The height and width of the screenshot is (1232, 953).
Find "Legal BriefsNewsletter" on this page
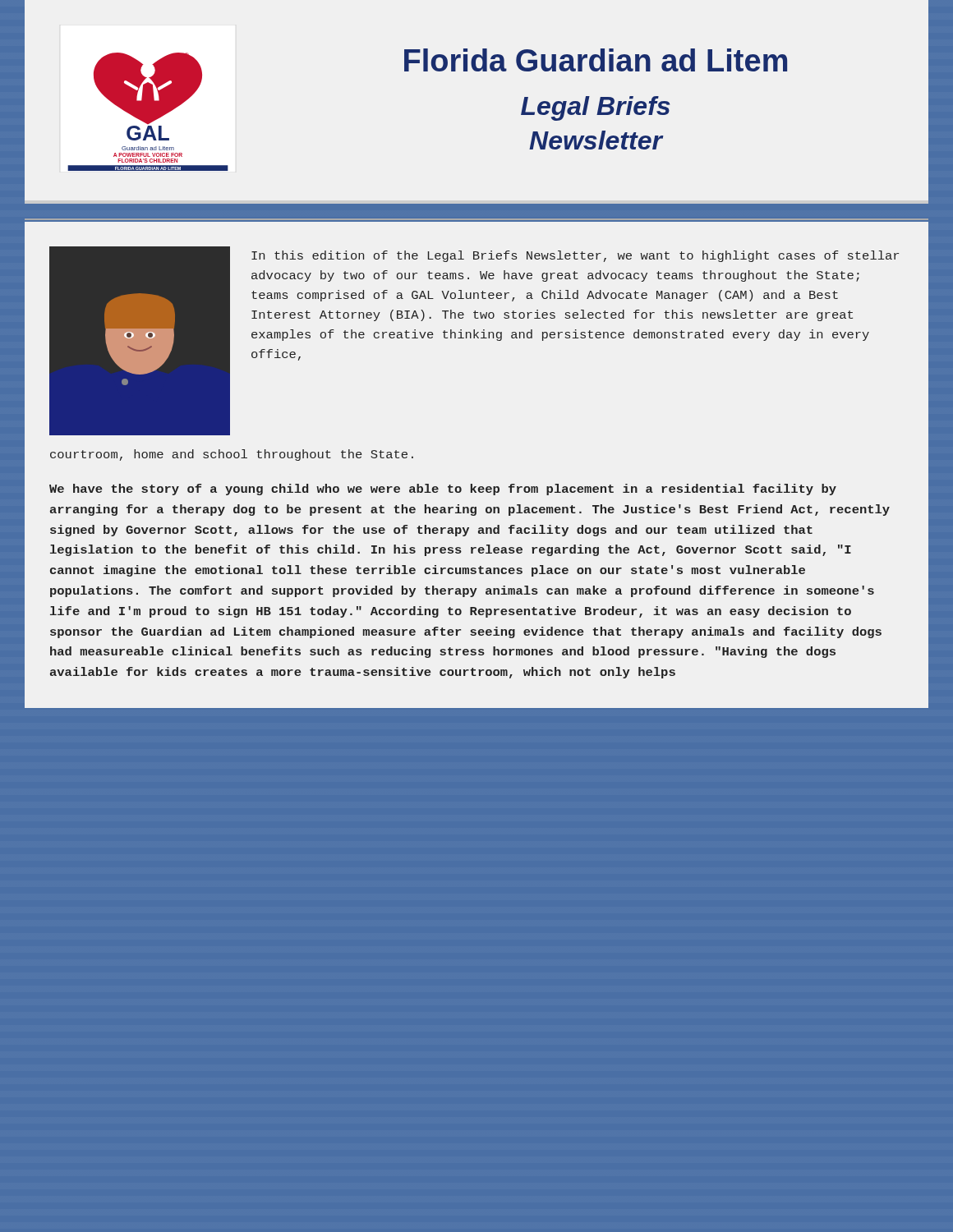[596, 123]
